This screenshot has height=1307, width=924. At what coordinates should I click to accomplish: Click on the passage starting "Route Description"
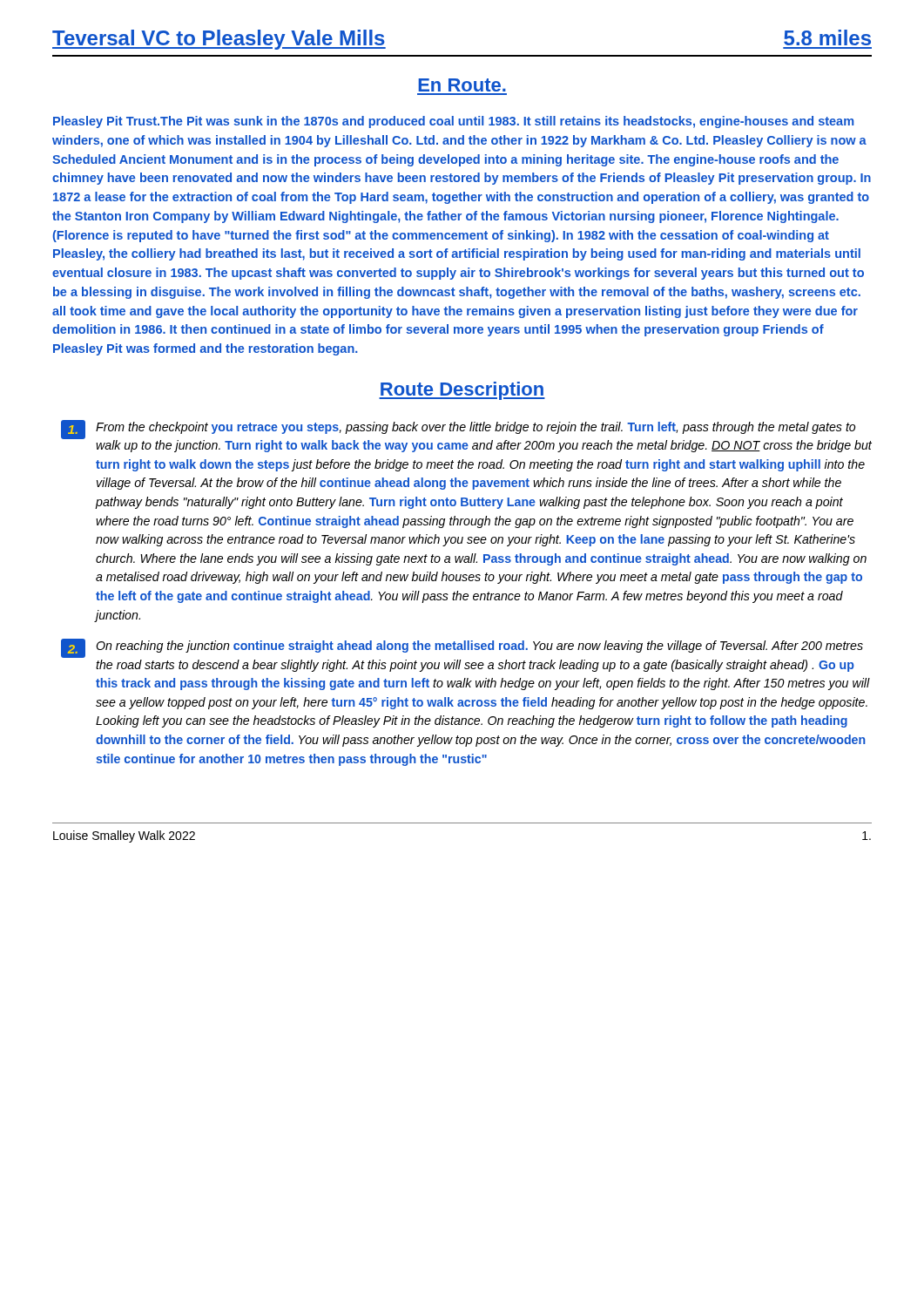[x=462, y=389]
